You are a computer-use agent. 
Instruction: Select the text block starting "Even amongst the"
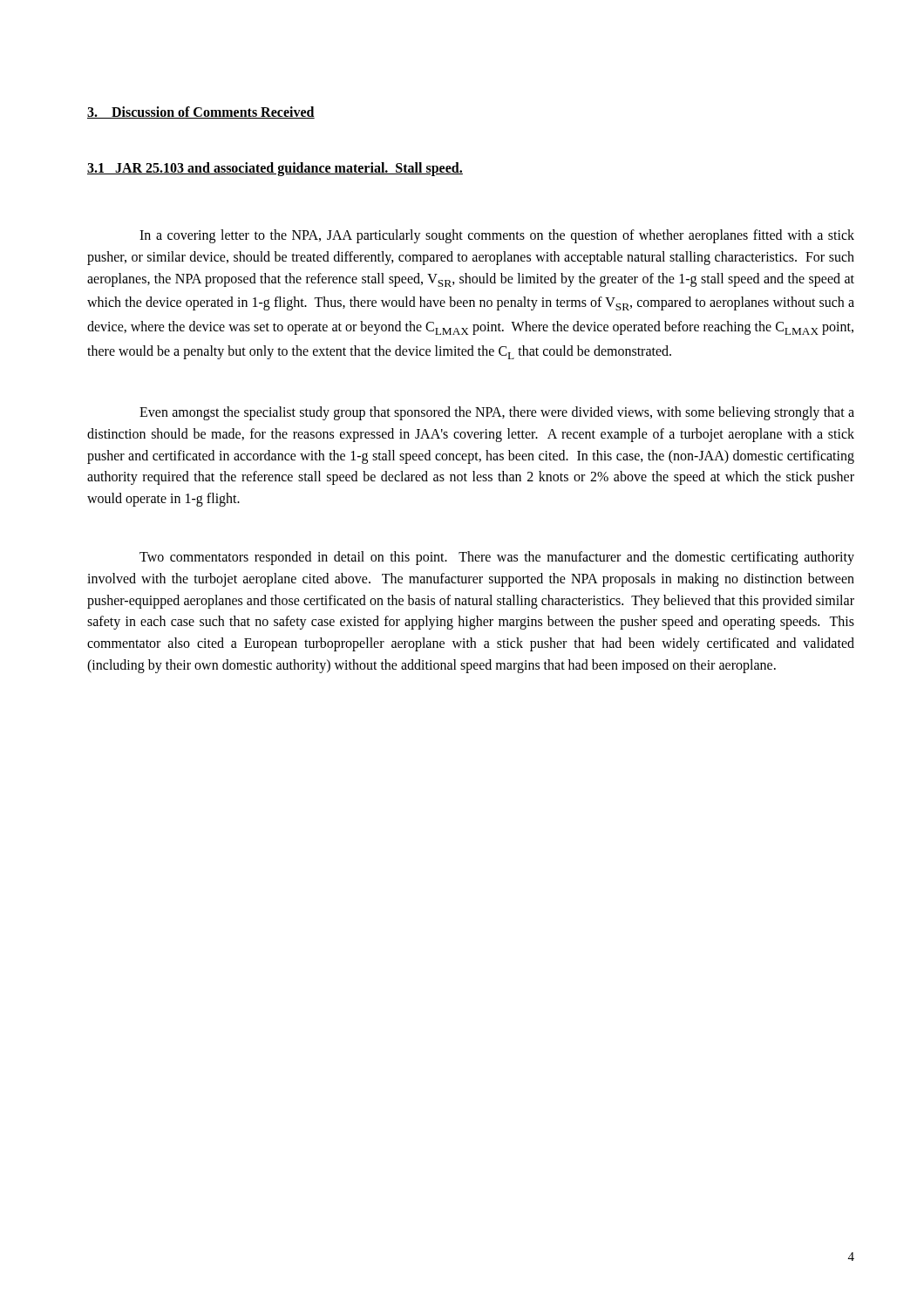coord(471,455)
